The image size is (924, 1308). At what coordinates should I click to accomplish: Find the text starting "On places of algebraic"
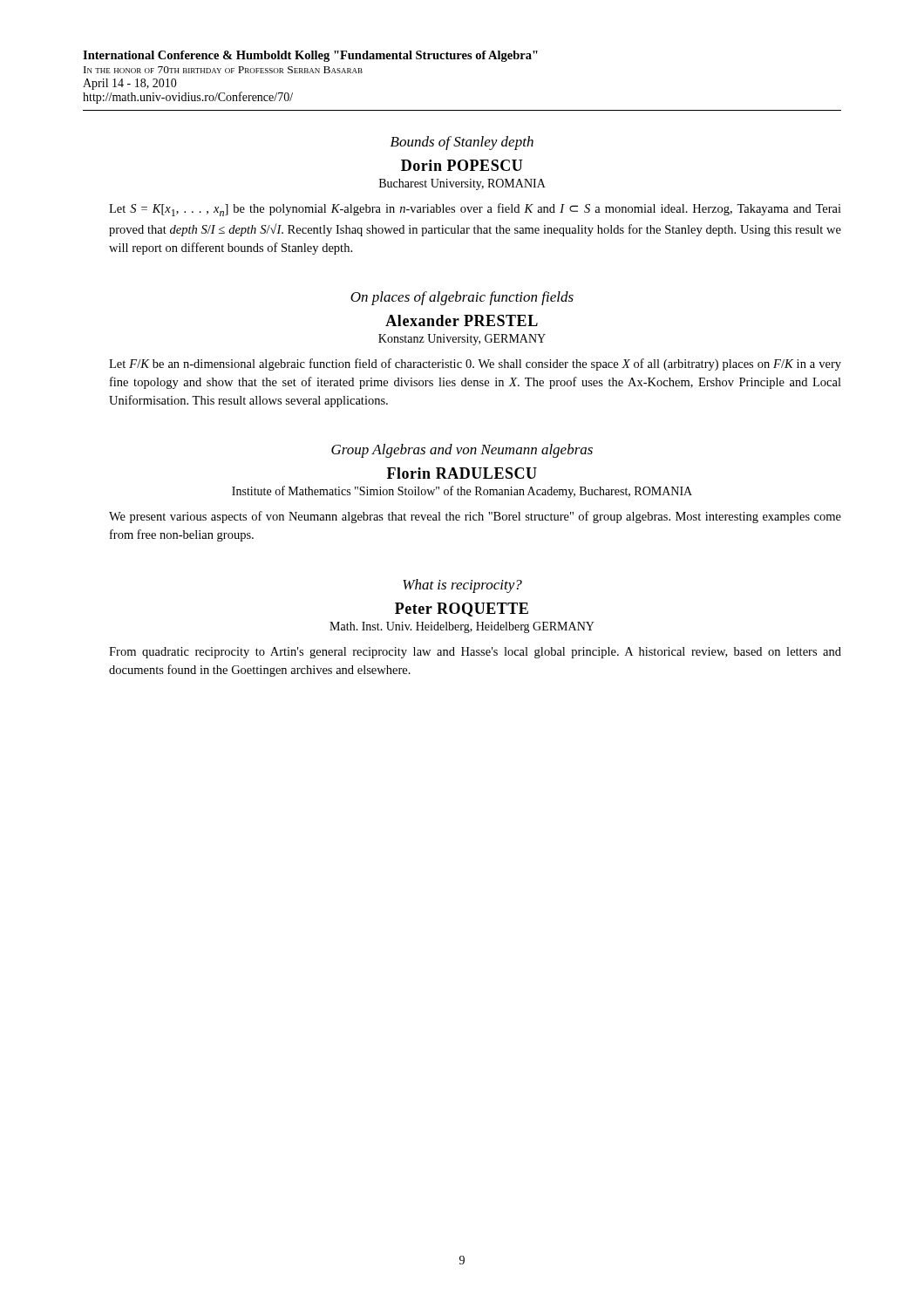462,297
